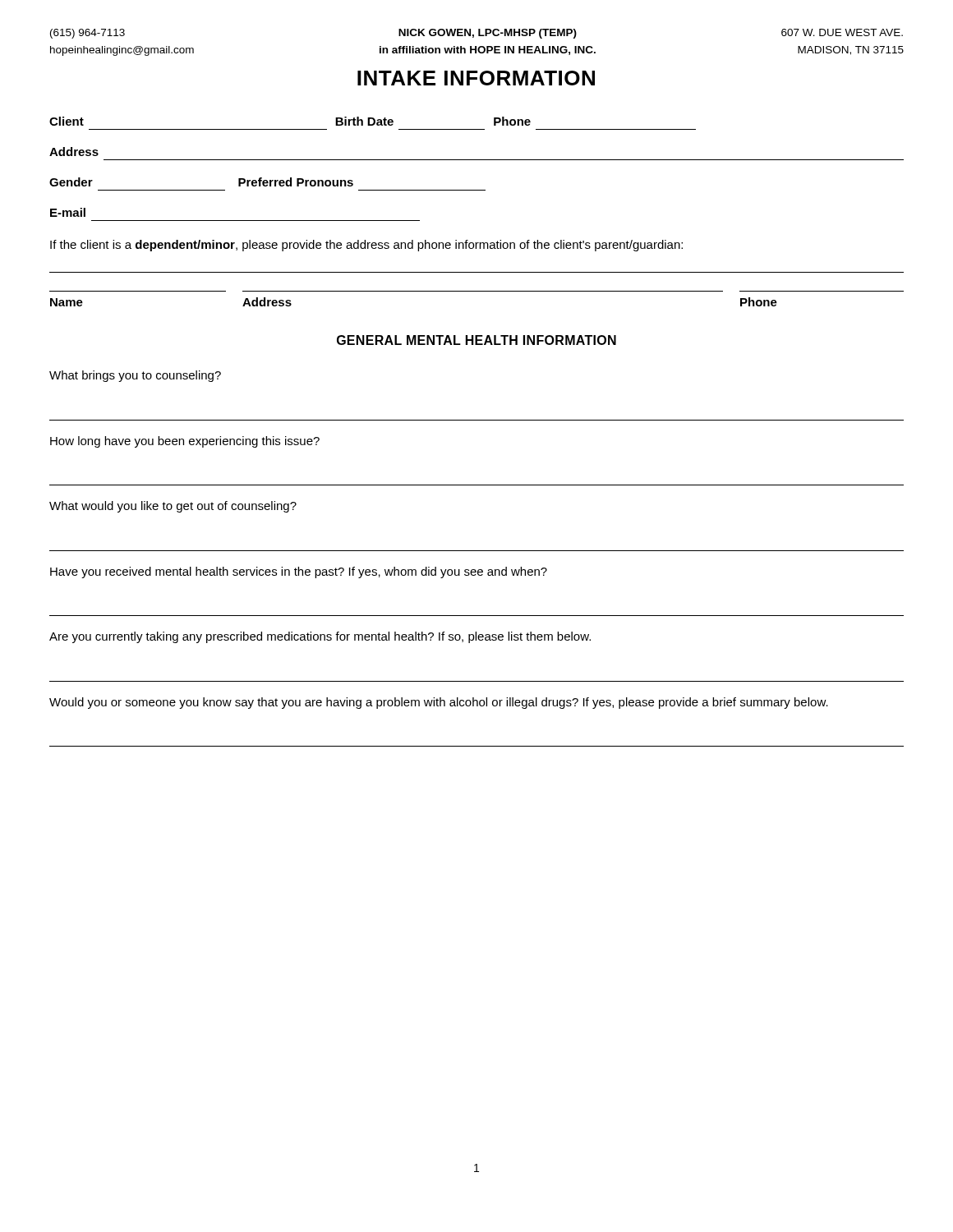Screen dimensions: 1232x953
Task: Find the text block starting "How long have you been"
Action: coord(185,442)
